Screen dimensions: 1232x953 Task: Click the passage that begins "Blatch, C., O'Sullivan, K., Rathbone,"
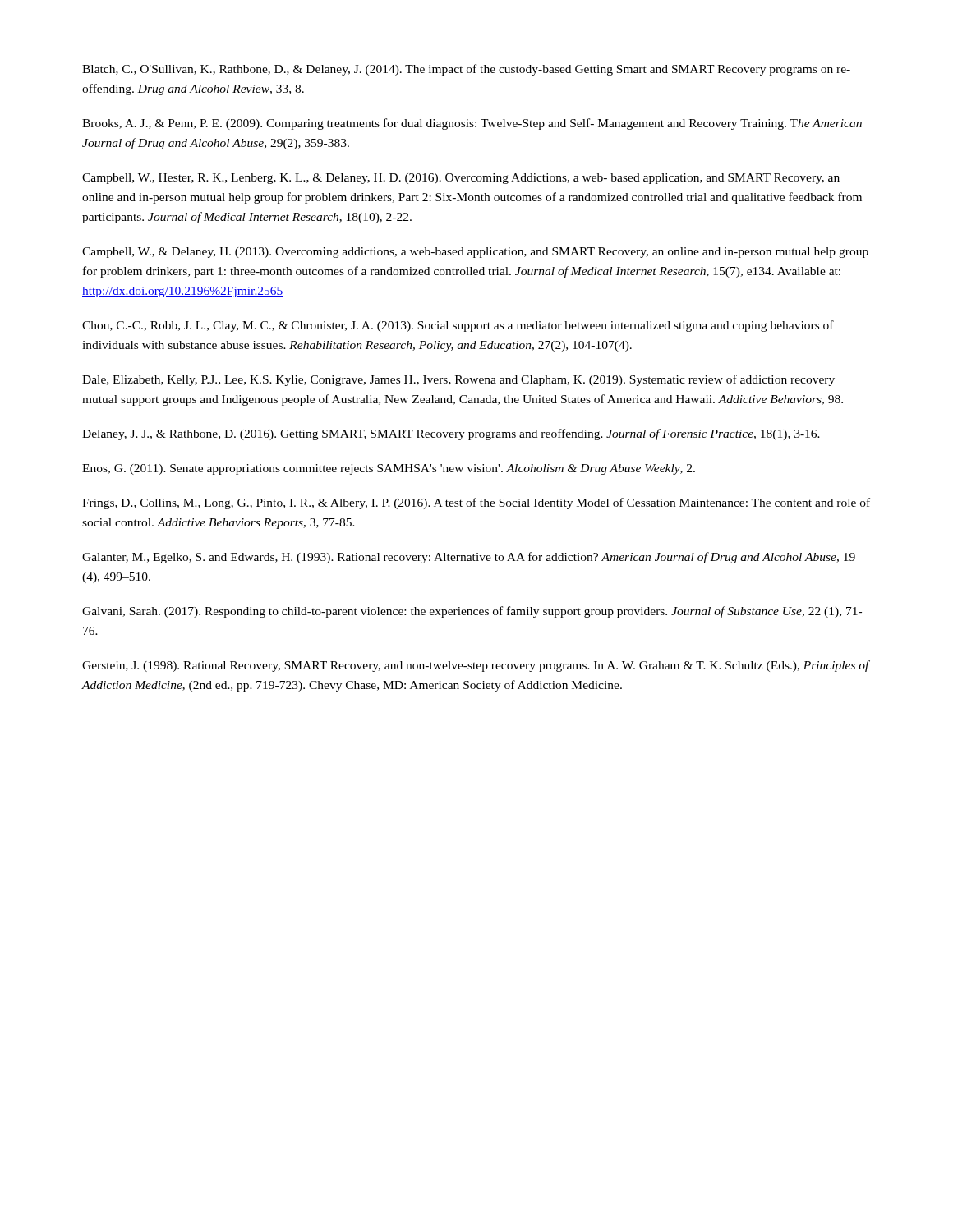click(x=466, y=78)
